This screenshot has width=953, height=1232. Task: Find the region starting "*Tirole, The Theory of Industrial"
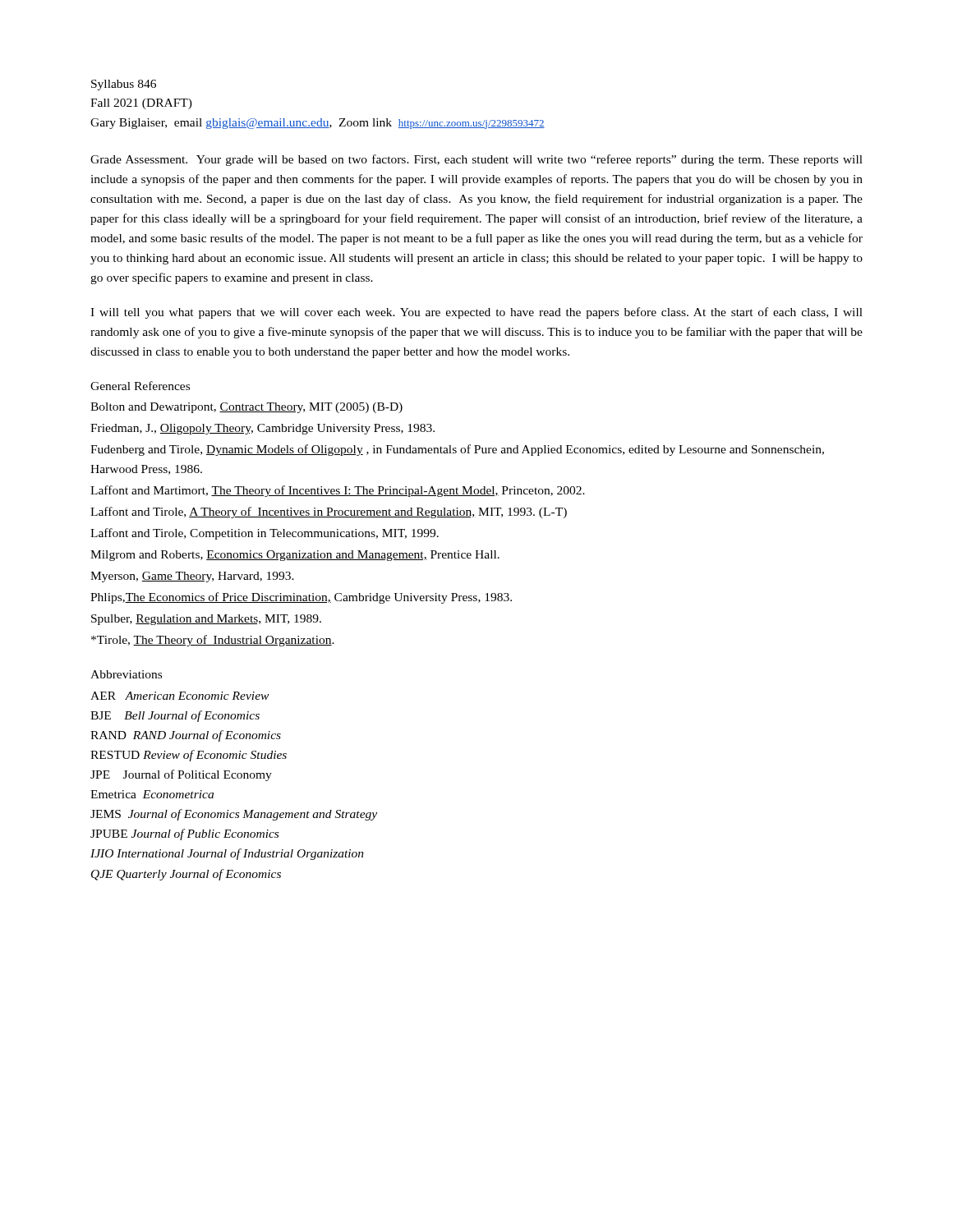tap(213, 640)
